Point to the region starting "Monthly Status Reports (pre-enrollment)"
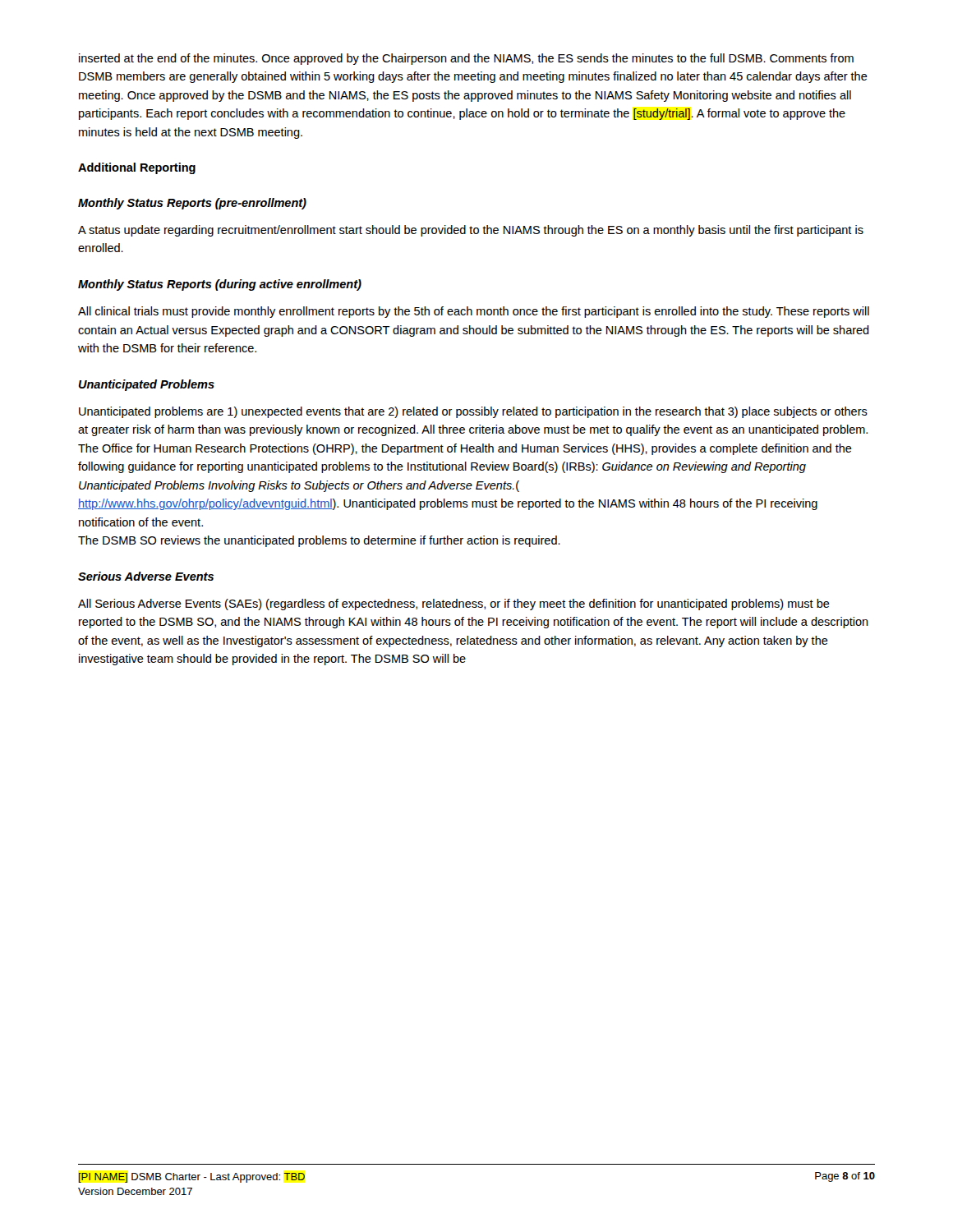Screen dimensions: 1232x953 click(192, 203)
